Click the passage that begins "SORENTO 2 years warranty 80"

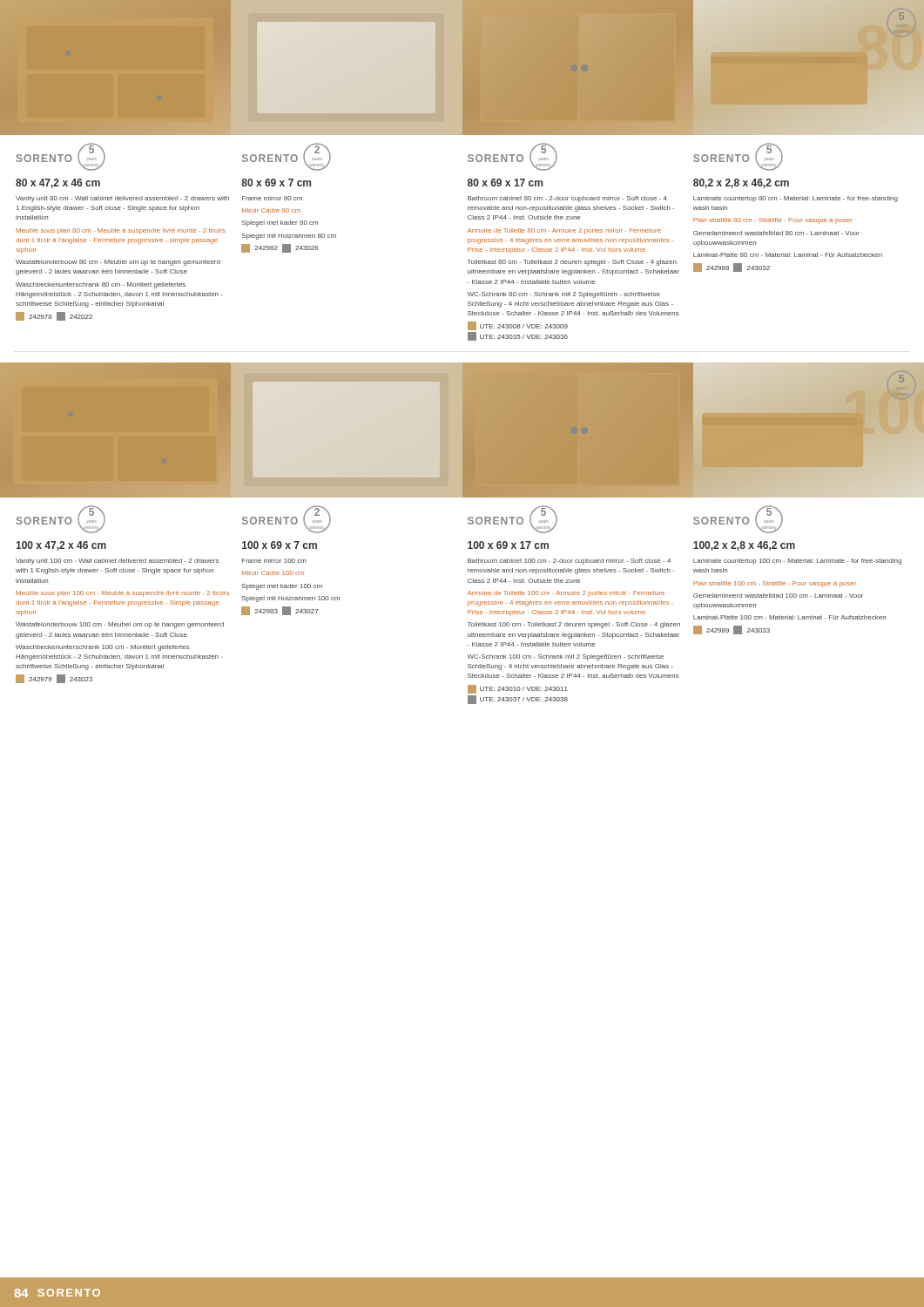(287, 157)
